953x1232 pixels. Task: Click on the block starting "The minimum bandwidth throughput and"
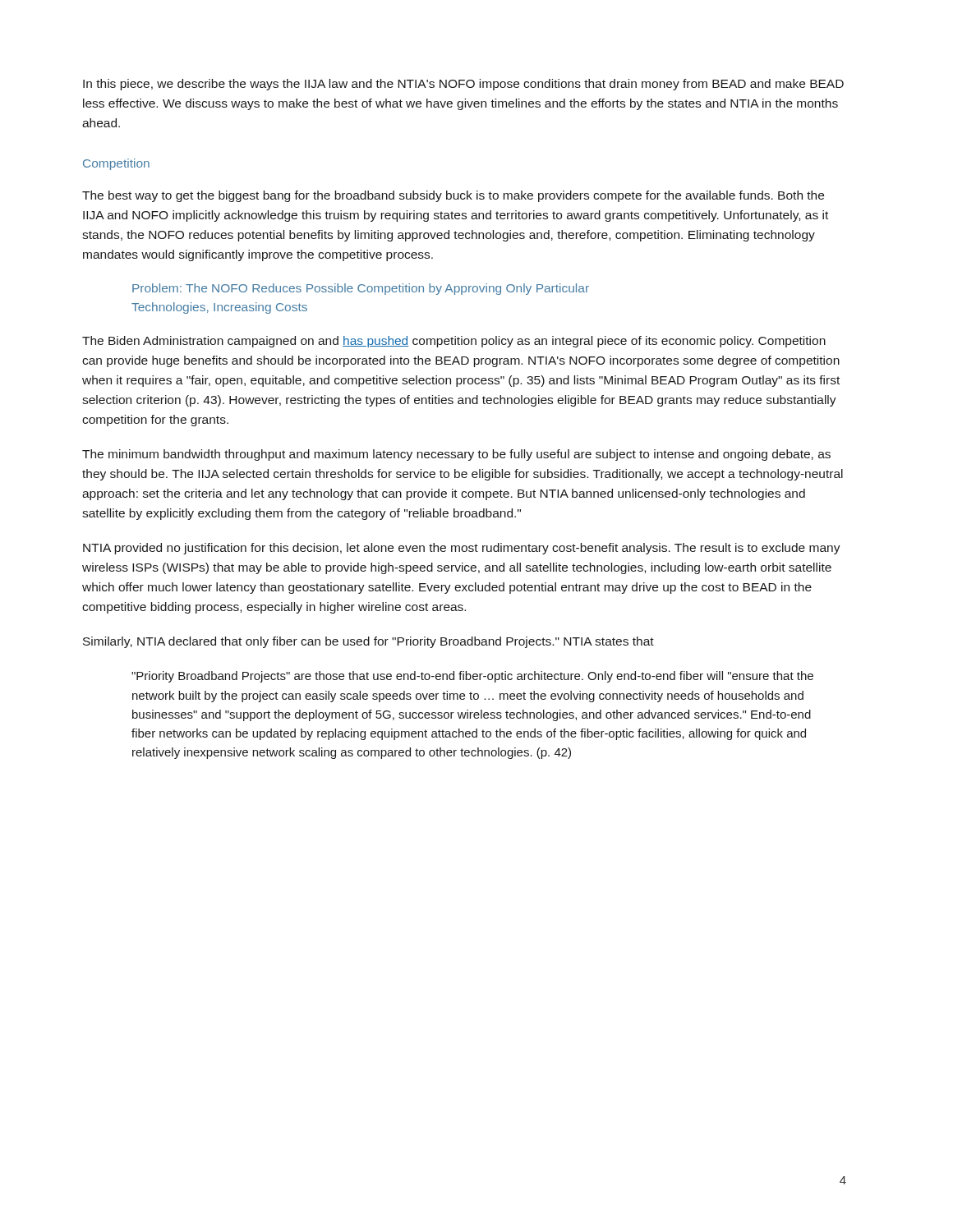click(463, 483)
